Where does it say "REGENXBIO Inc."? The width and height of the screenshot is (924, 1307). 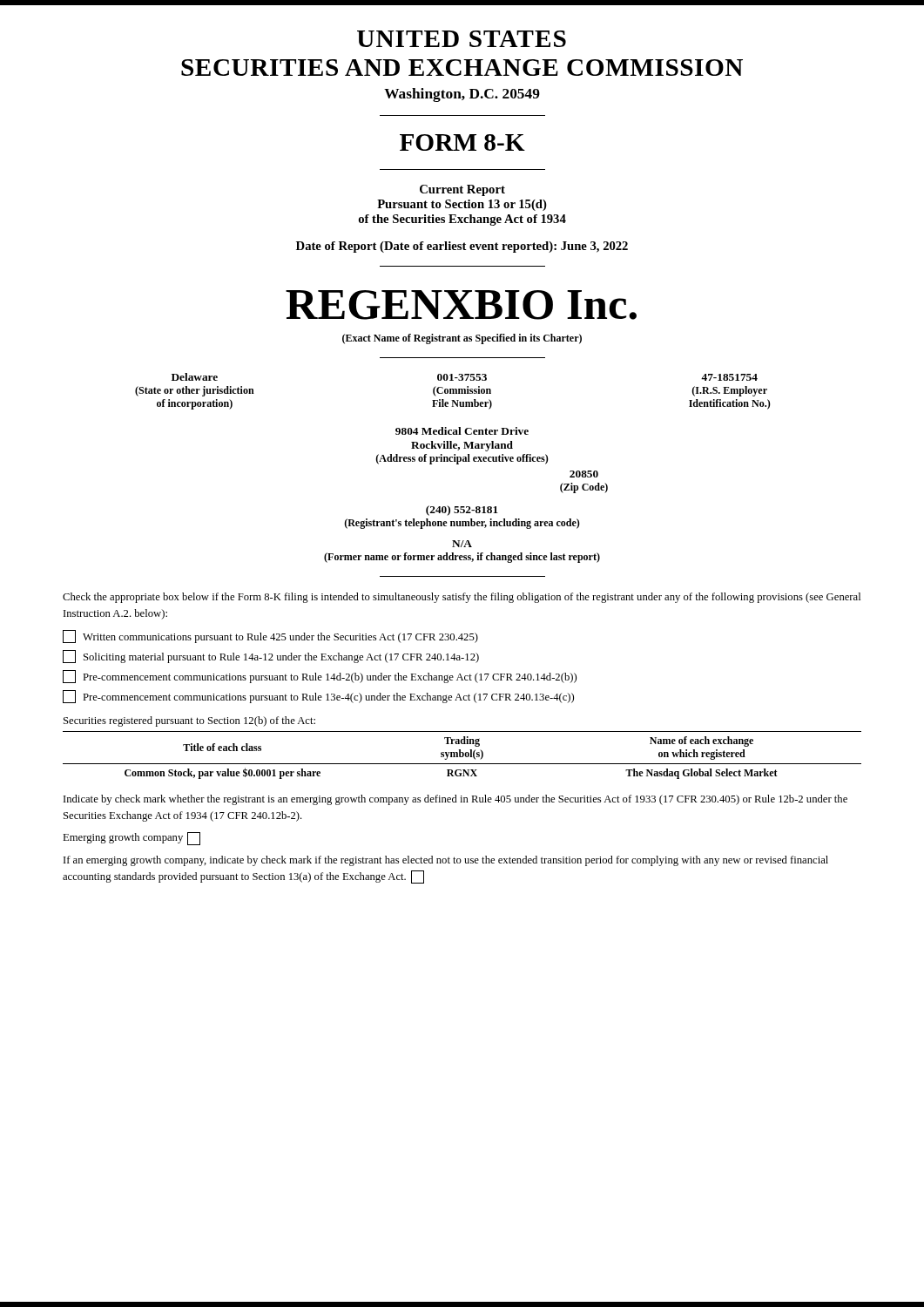[462, 304]
